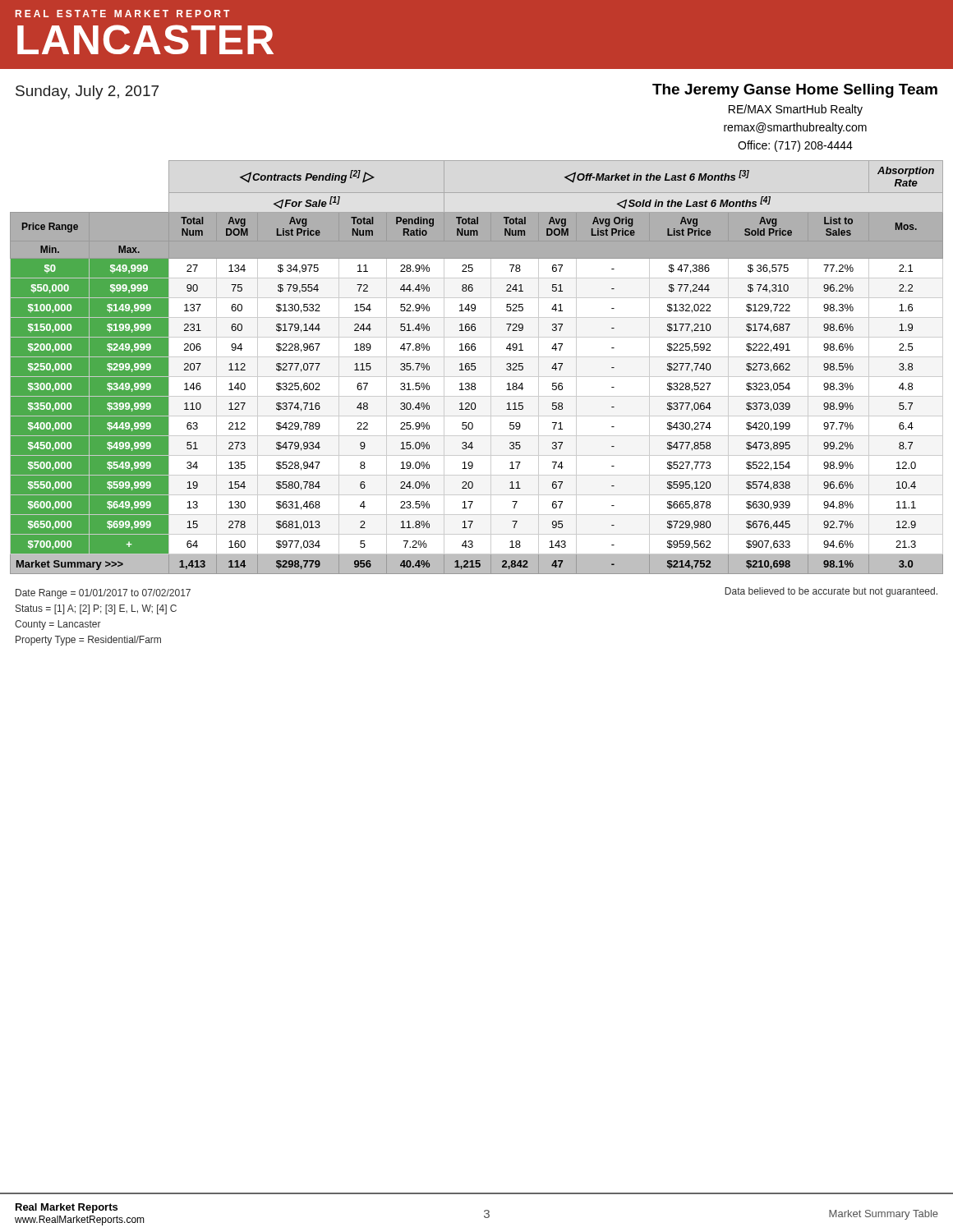953x1232 pixels.
Task: Locate the table with the text "◁ Sold in the Last"
Action: [x=476, y=367]
